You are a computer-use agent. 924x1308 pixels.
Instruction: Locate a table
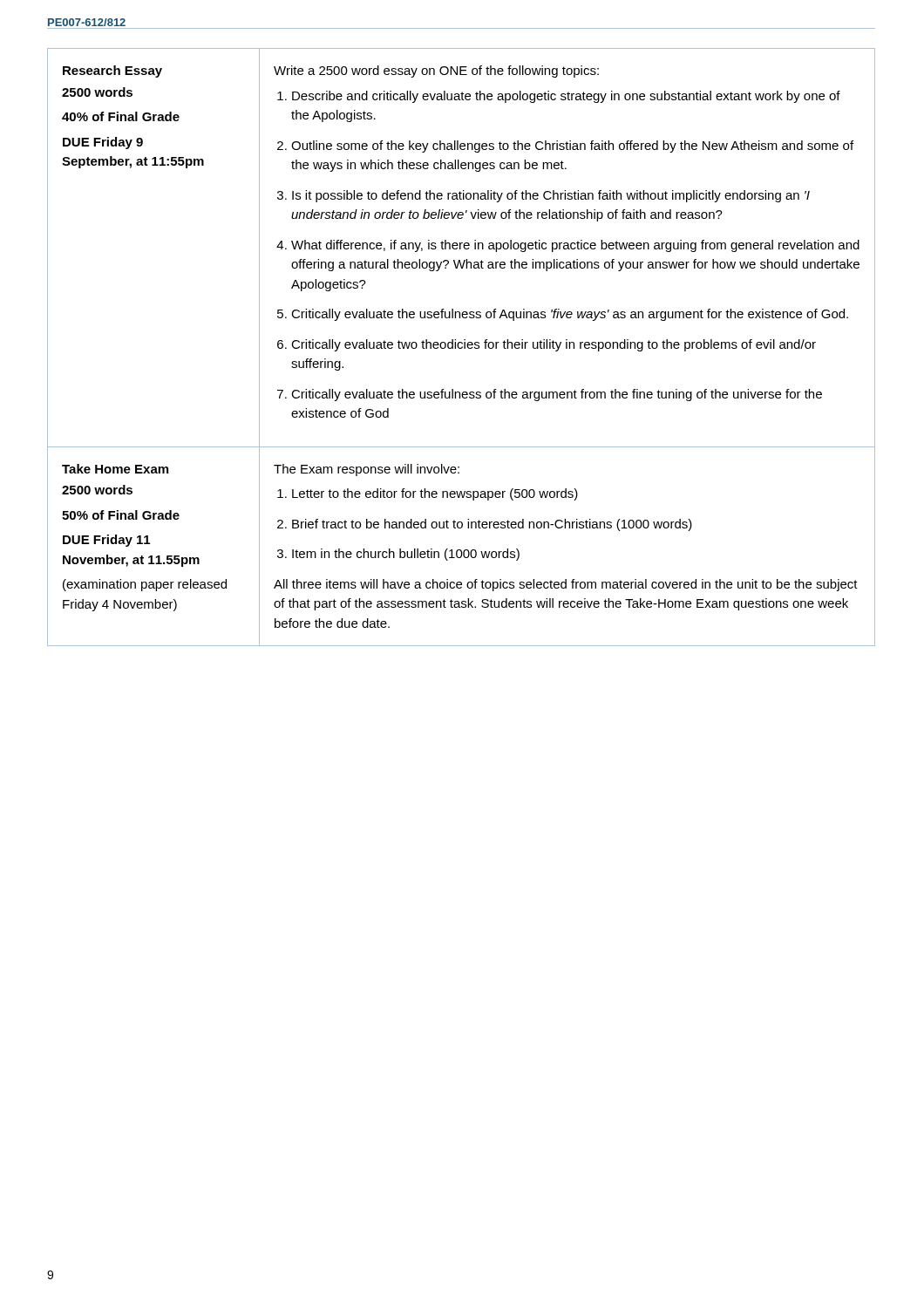[x=461, y=347]
